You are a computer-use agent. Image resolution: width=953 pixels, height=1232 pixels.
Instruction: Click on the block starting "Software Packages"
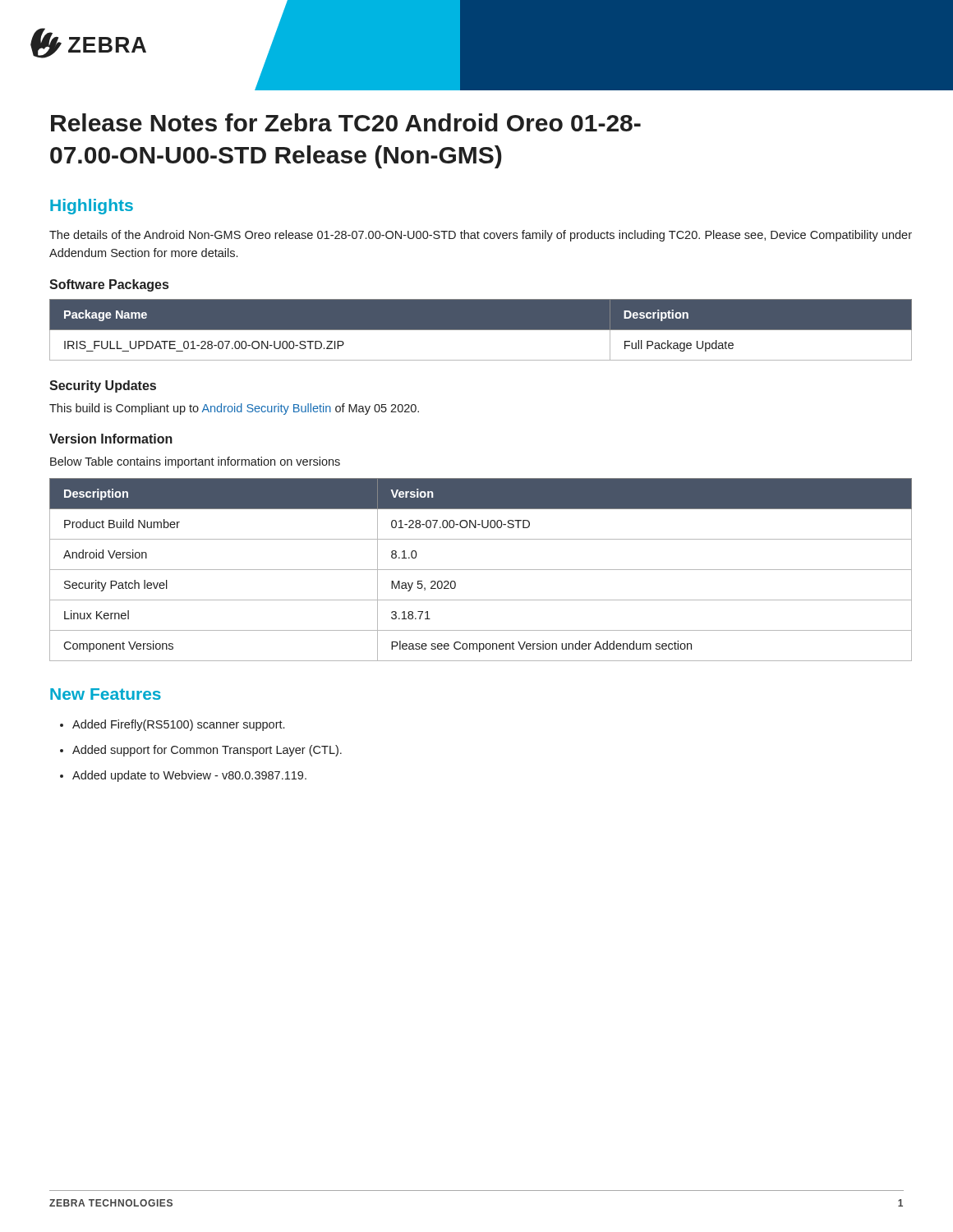[109, 285]
